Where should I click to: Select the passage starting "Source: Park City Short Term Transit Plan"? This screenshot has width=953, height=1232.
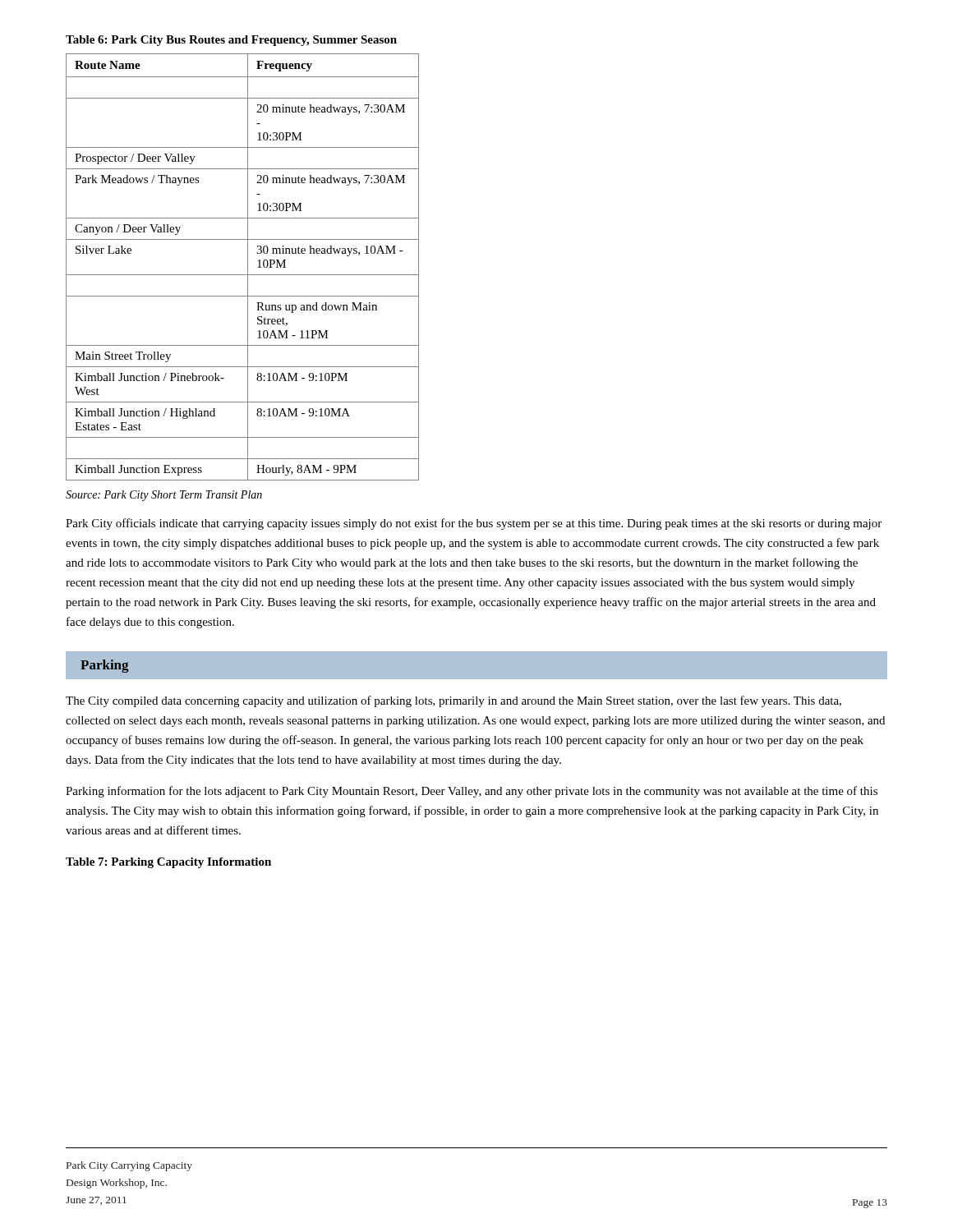pos(164,495)
